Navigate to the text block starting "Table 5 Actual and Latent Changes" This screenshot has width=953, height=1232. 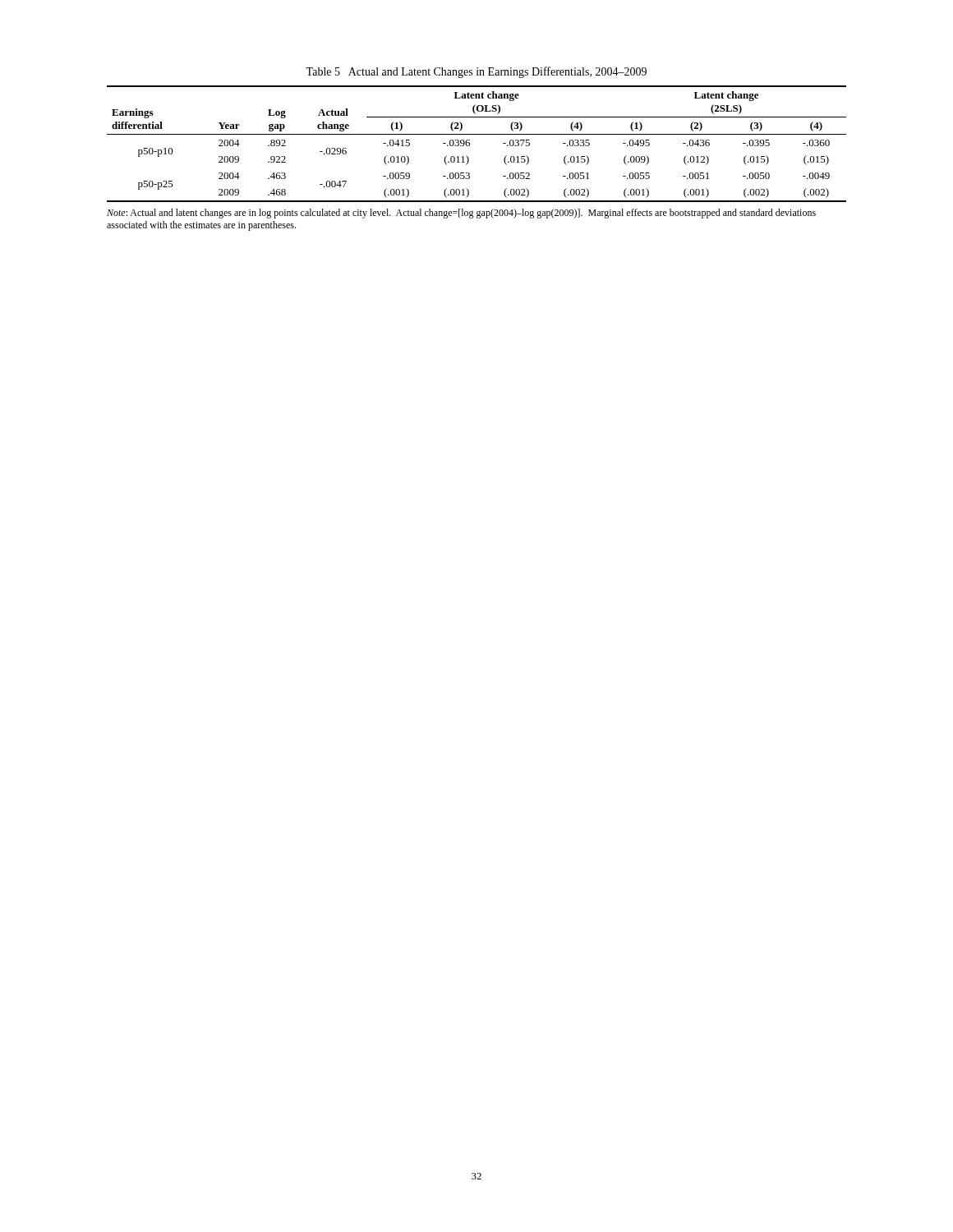click(476, 72)
